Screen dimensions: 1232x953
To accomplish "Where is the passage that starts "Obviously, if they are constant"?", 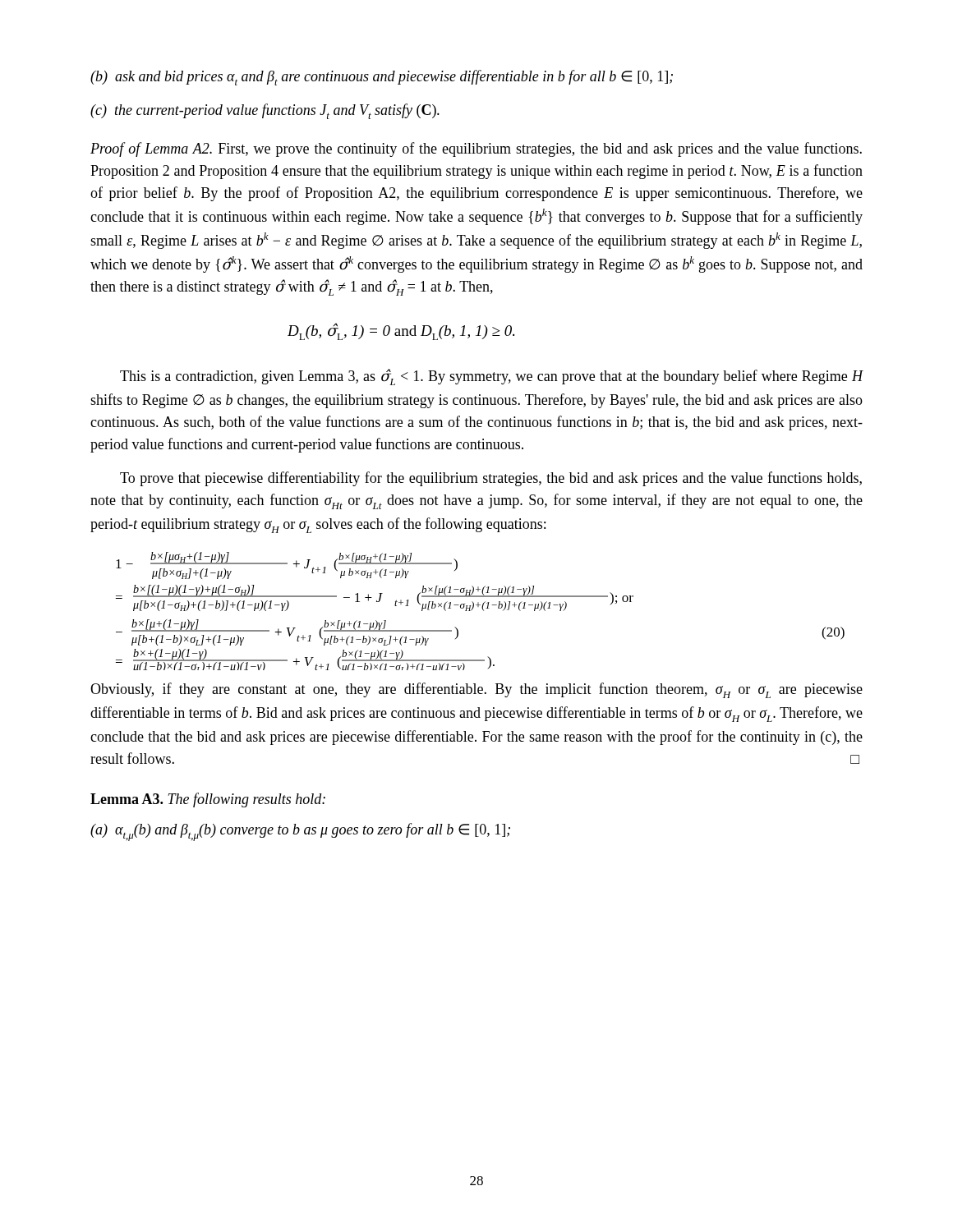I will click(x=476, y=724).
